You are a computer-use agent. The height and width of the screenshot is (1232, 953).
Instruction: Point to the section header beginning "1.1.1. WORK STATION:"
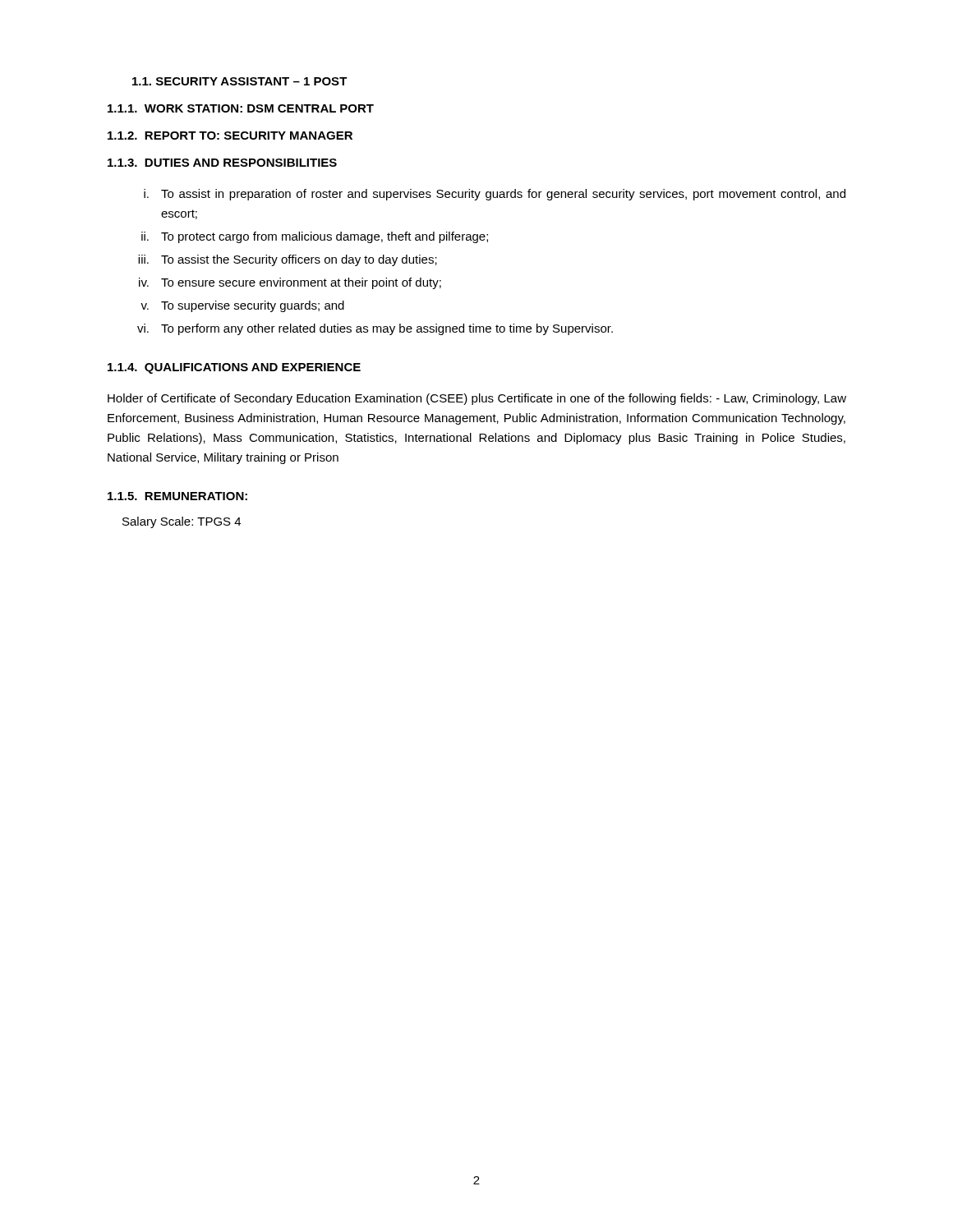[x=240, y=108]
